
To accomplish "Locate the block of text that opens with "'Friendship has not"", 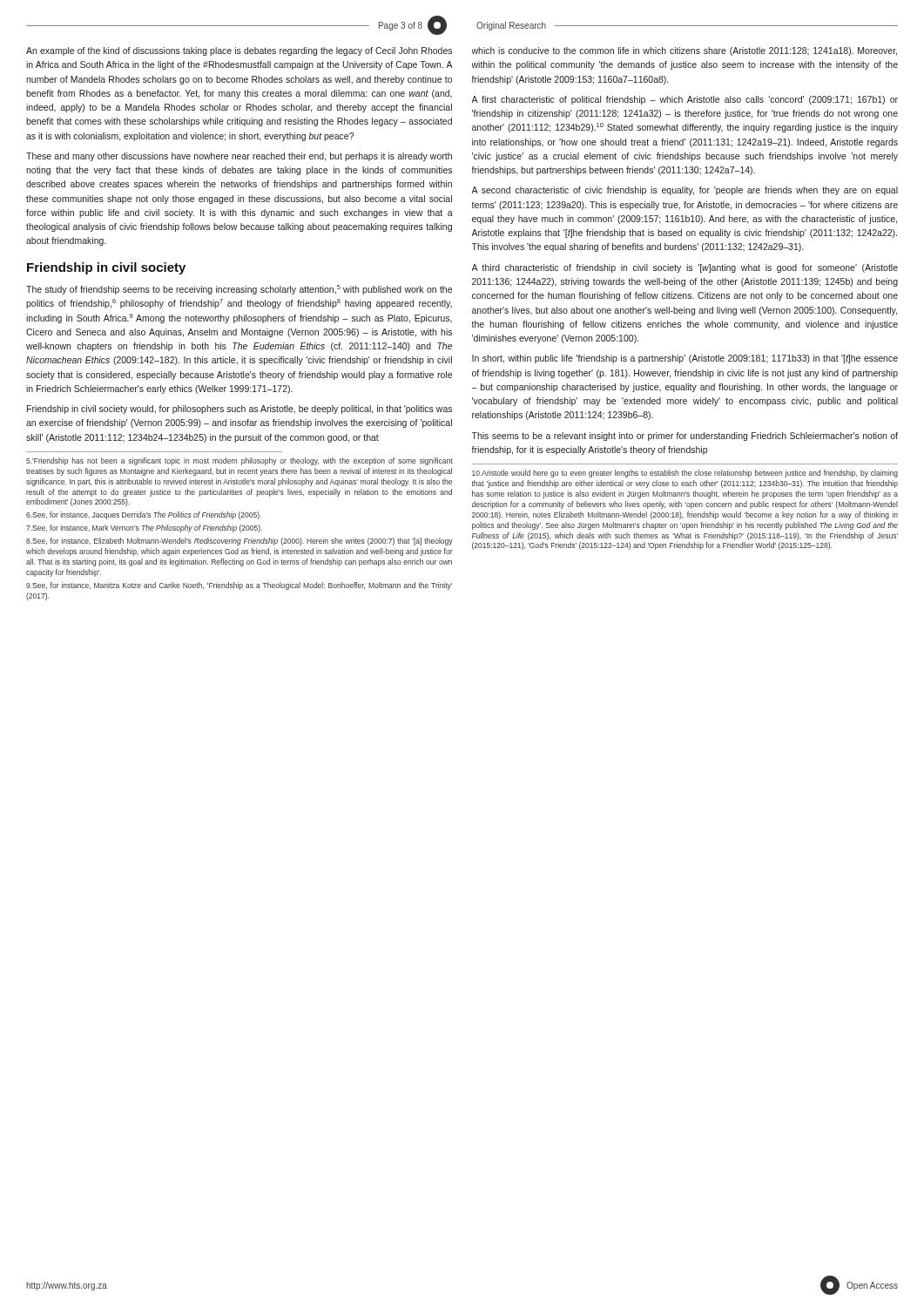I will coord(239,482).
